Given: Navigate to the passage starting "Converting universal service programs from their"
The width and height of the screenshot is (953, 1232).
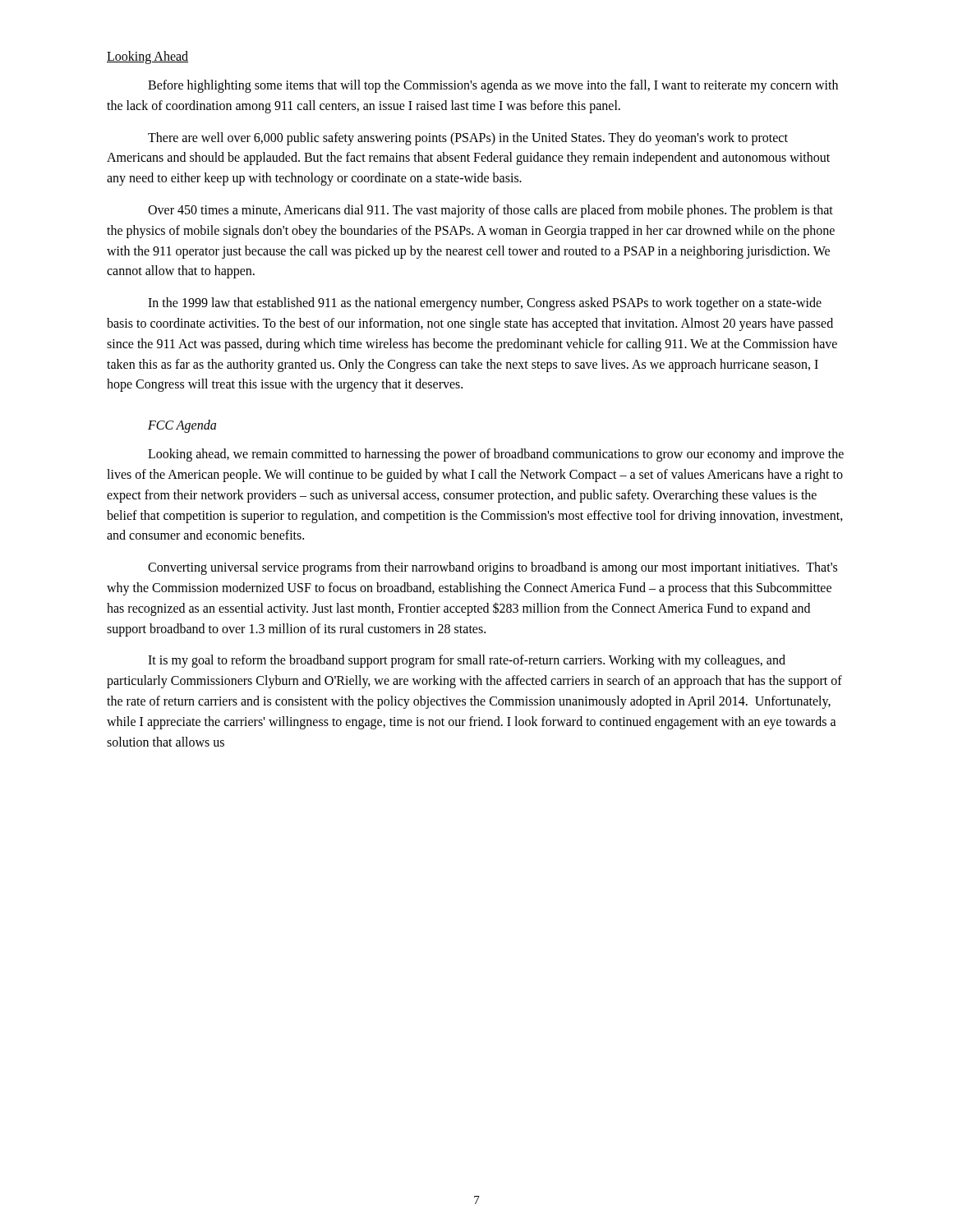Looking at the screenshot, I should [x=476, y=599].
